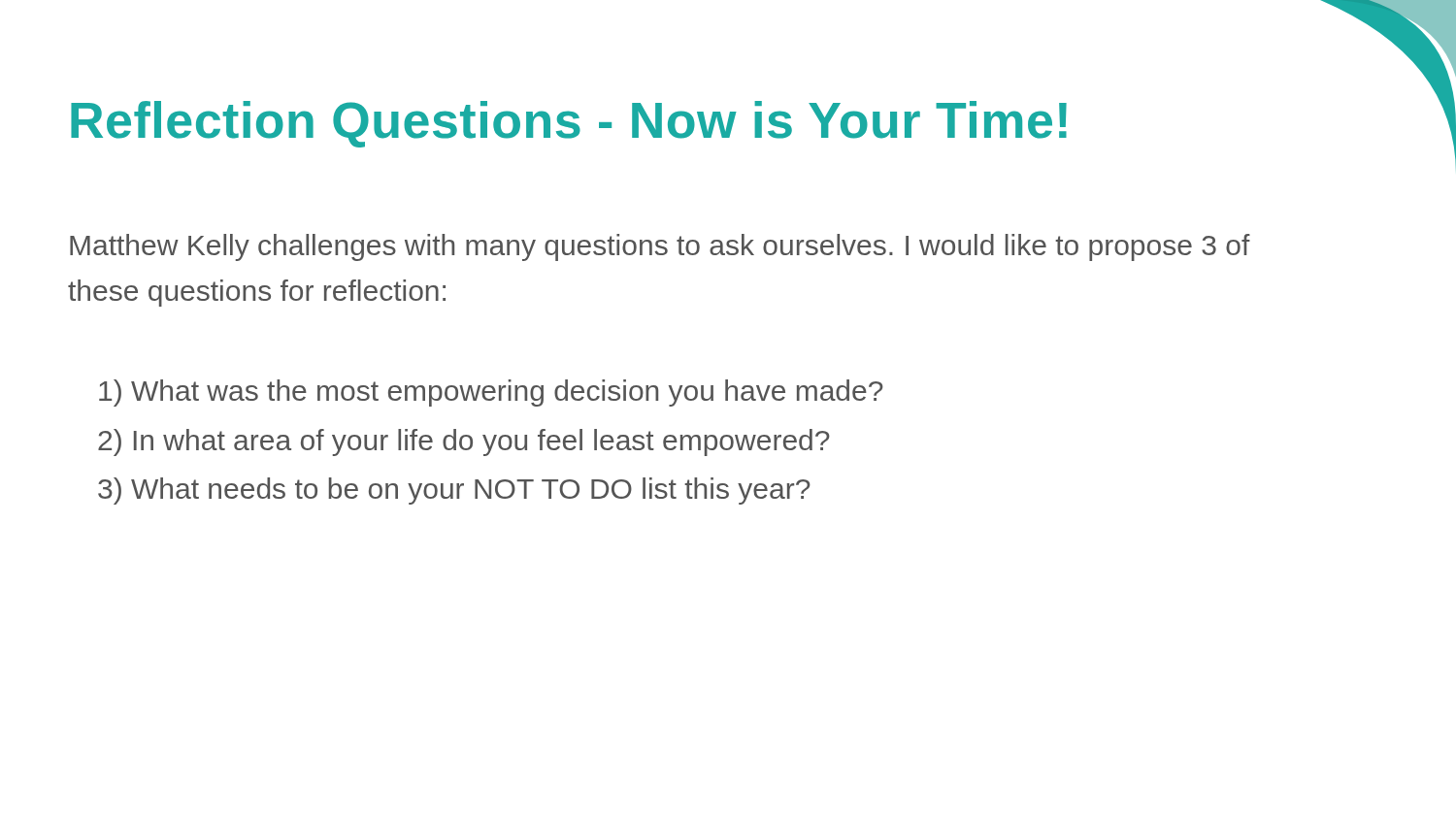Find the illustration

[x=1349, y=87]
